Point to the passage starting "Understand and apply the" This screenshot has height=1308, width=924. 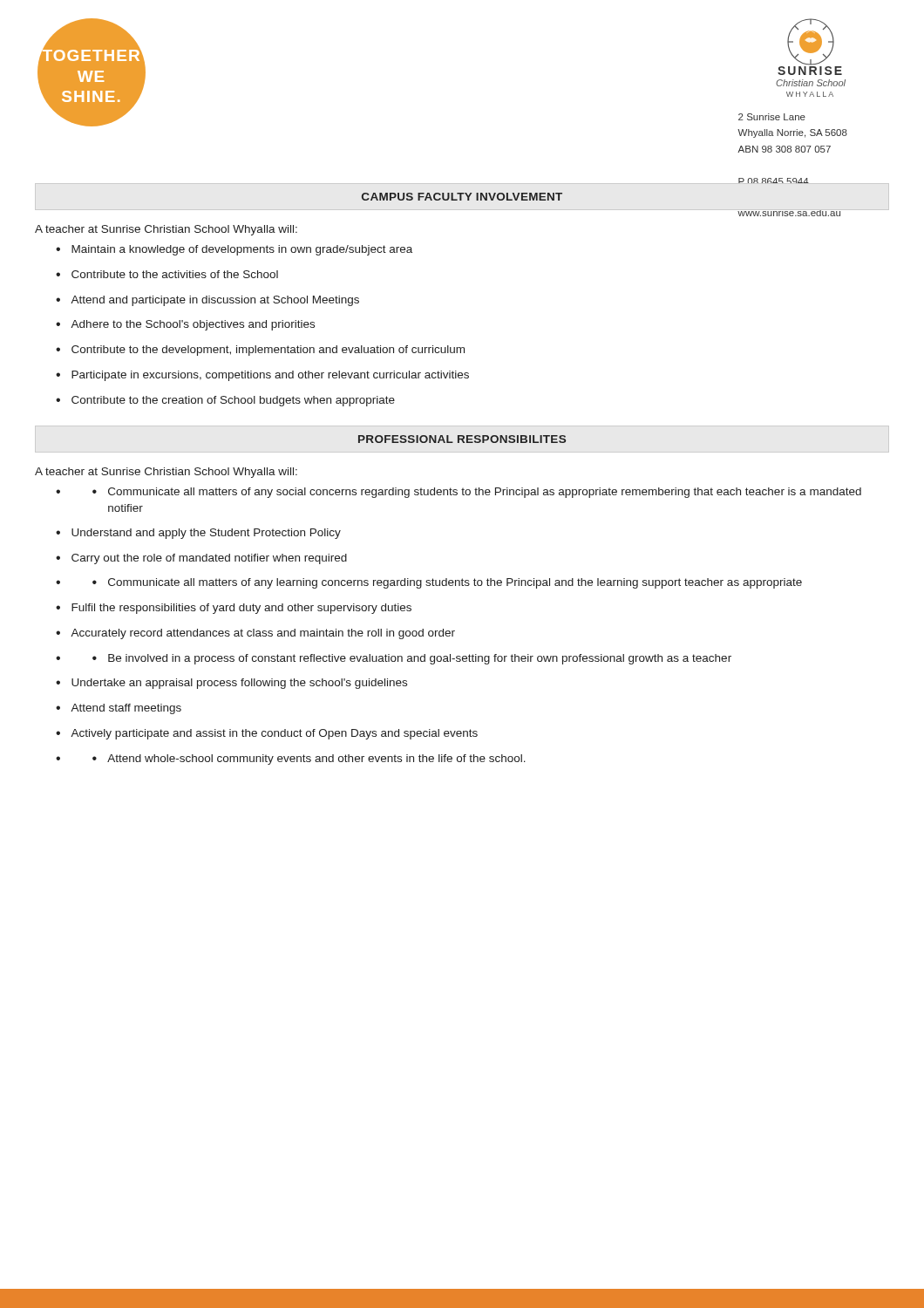(206, 532)
